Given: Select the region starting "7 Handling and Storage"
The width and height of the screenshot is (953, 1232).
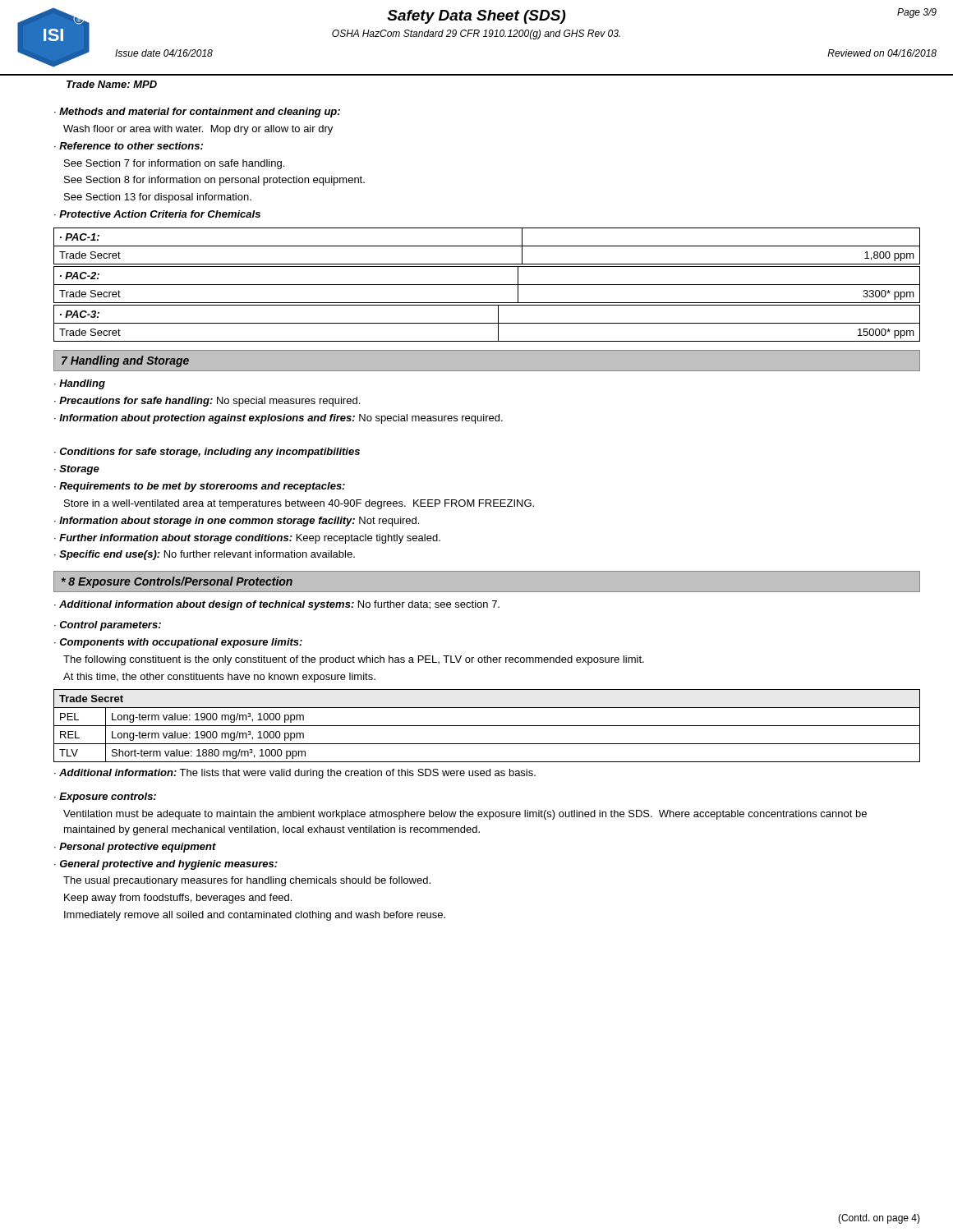Looking at the screenshot, I should 125,360.
